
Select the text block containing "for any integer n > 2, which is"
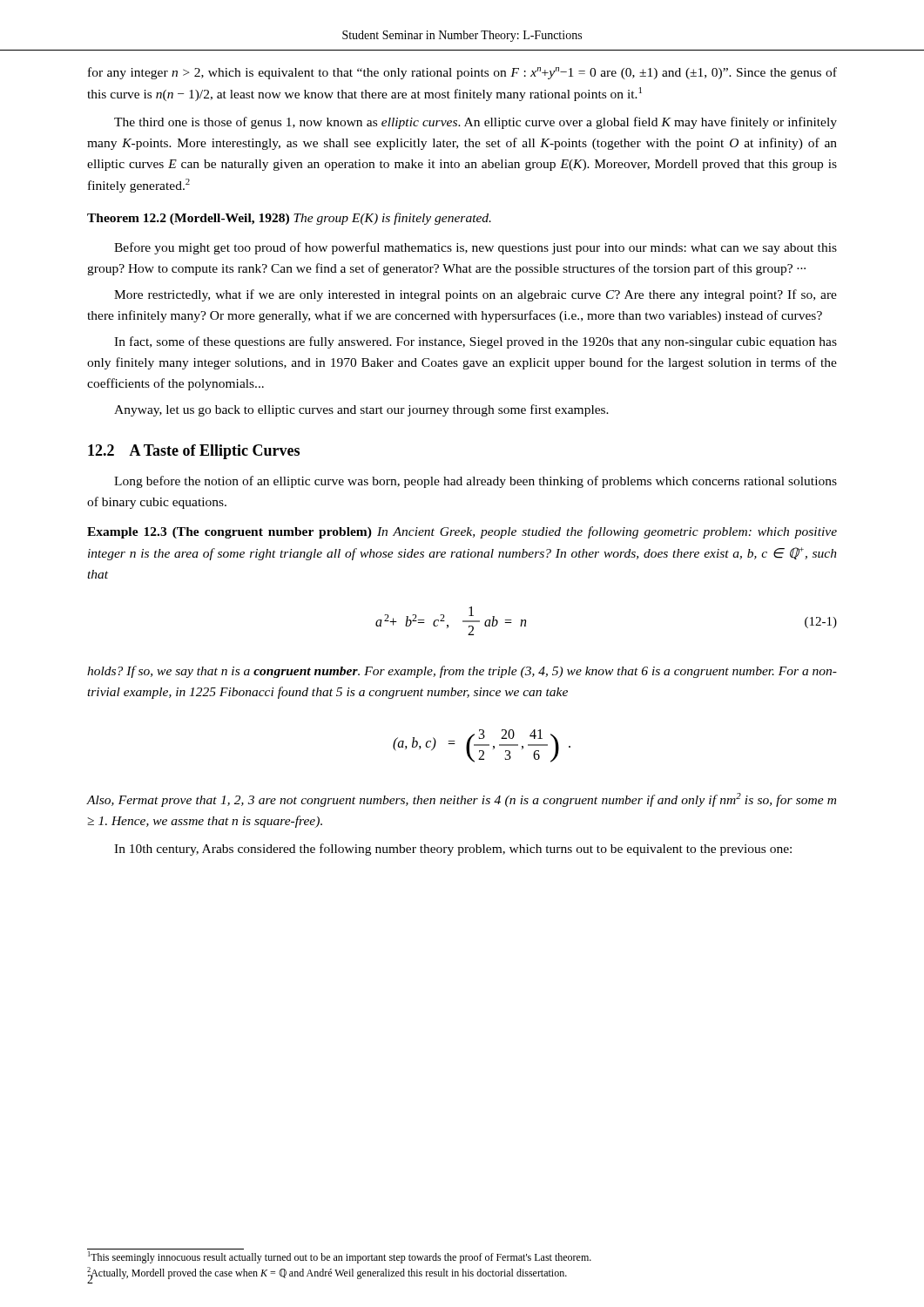pos(462,82)
